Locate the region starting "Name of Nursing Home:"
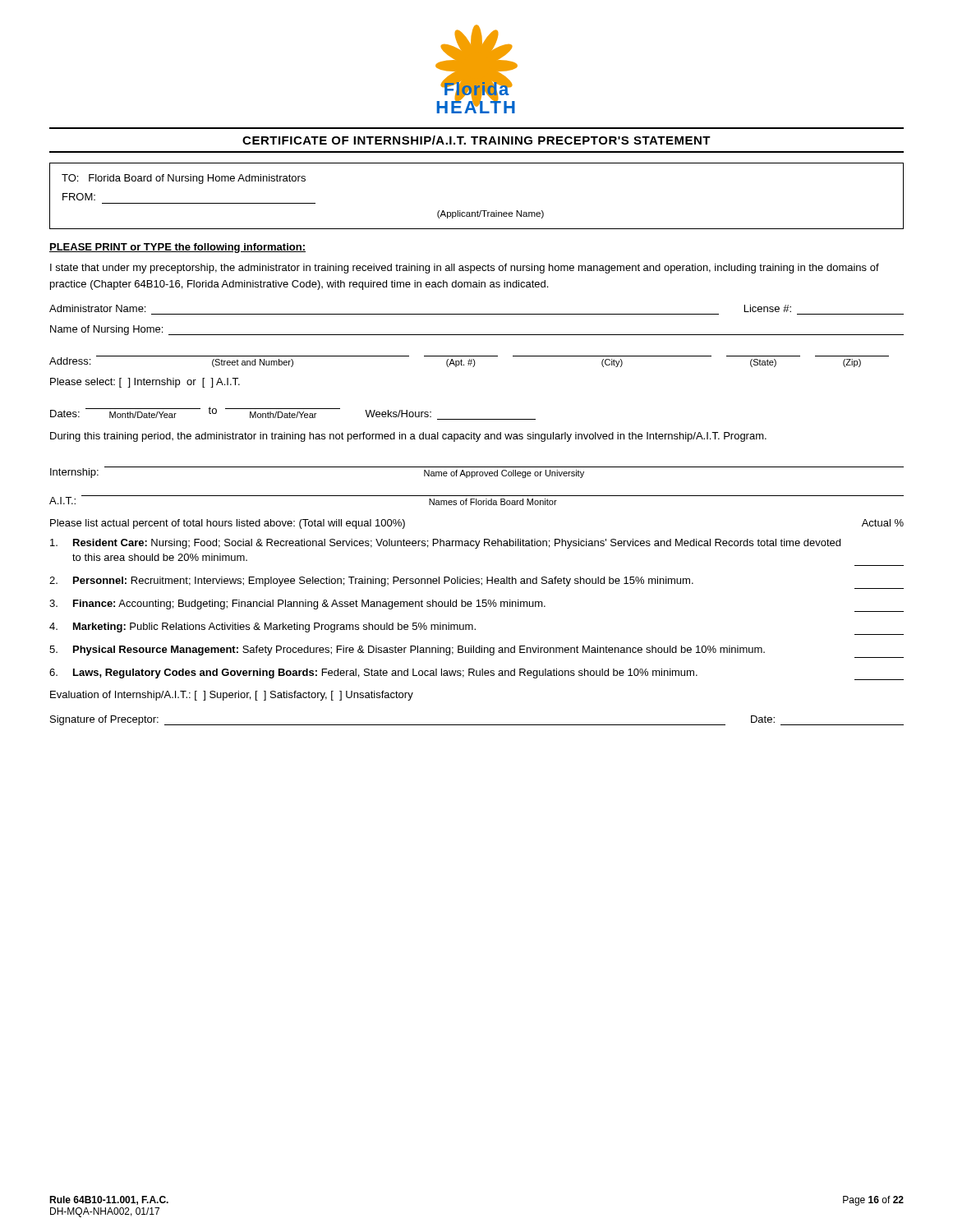953x1232 pixels. tap(476, 329)
